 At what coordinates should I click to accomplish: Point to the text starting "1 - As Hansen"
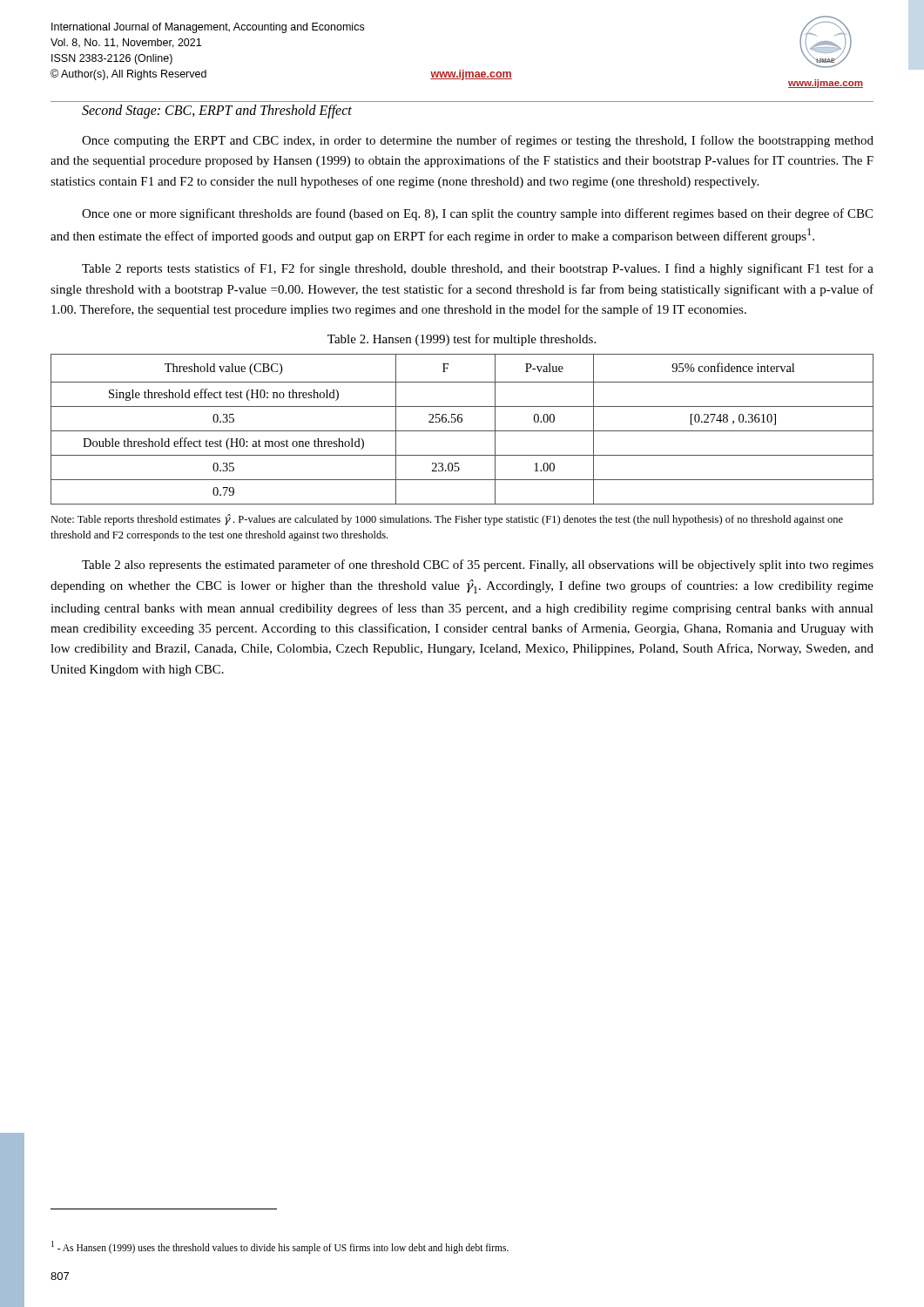(x=280, y=1246)
